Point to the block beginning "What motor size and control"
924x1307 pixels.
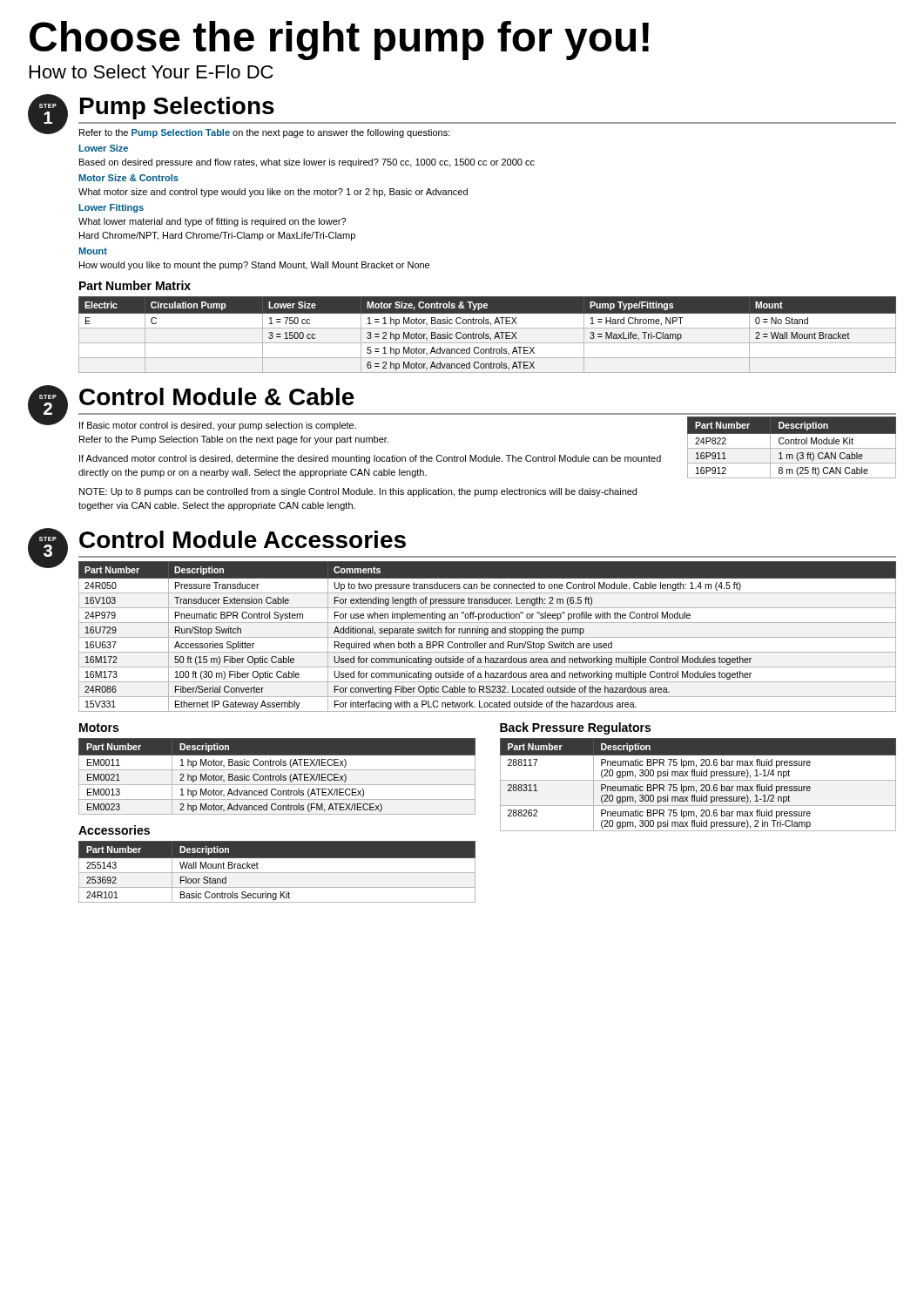(x=273, y=192)
